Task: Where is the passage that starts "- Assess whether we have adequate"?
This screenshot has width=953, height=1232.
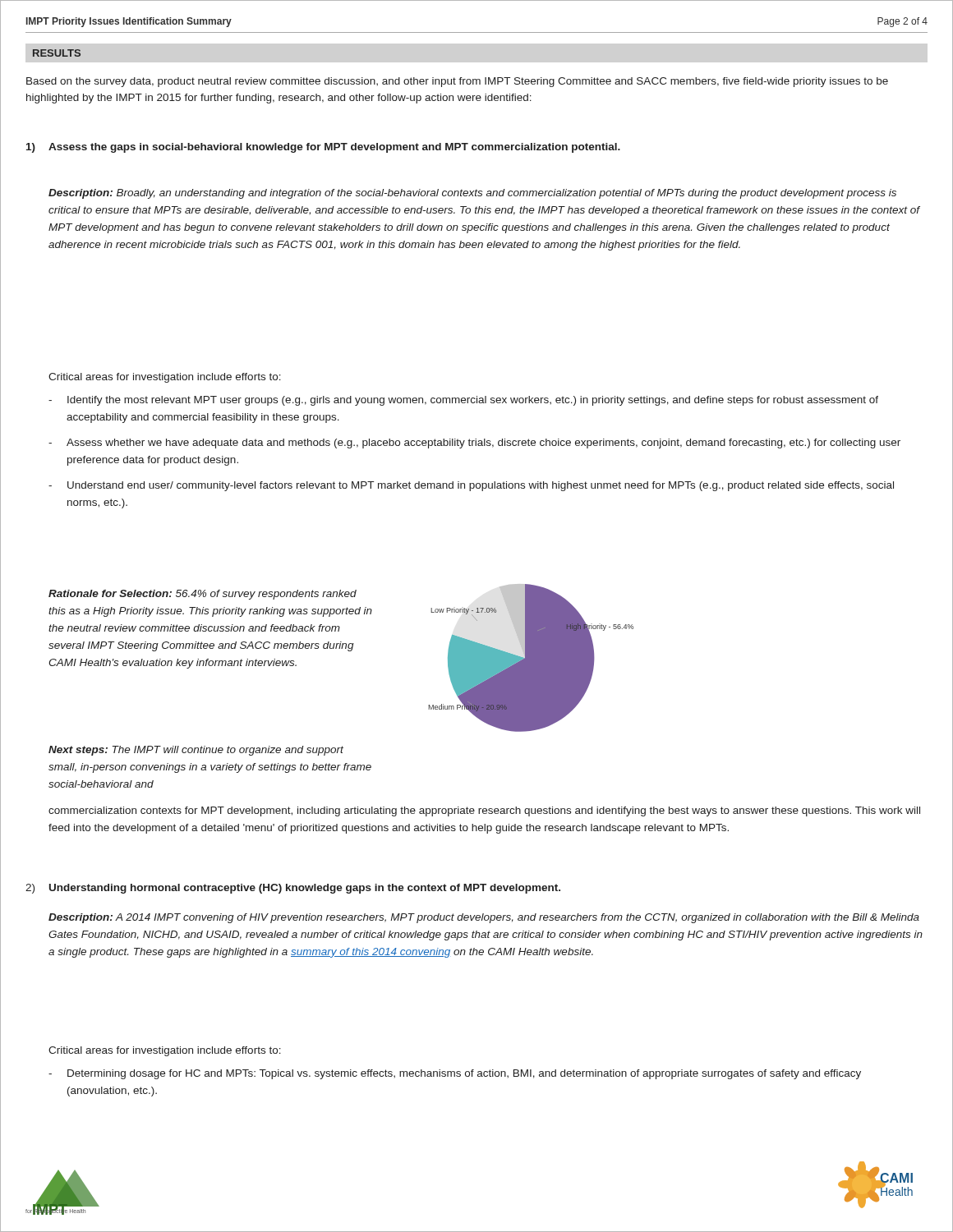Action: point(488,452)
